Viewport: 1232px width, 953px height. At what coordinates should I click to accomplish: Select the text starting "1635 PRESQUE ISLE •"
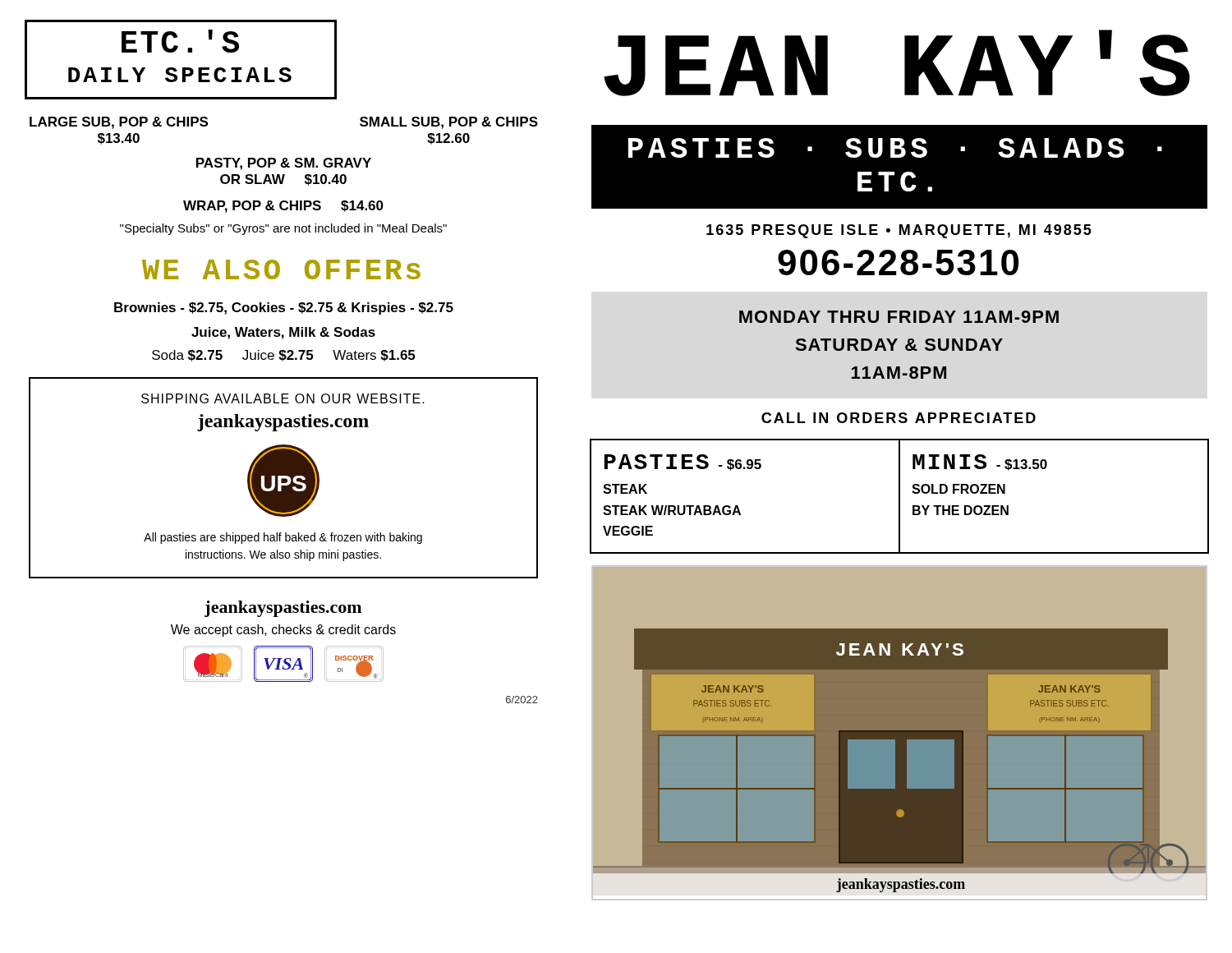(x=899, y=230)
